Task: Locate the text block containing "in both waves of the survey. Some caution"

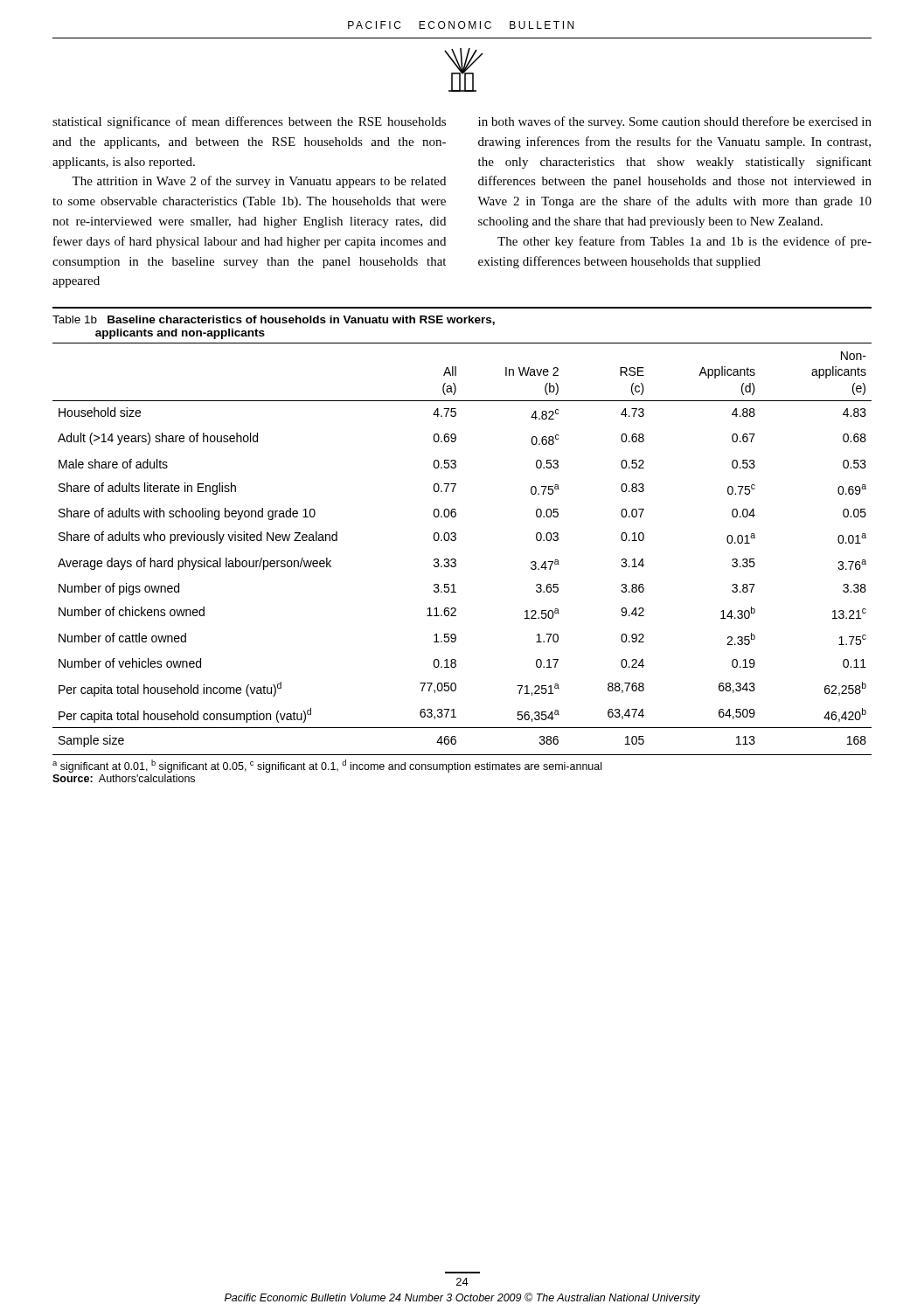Action: [675, 192]
